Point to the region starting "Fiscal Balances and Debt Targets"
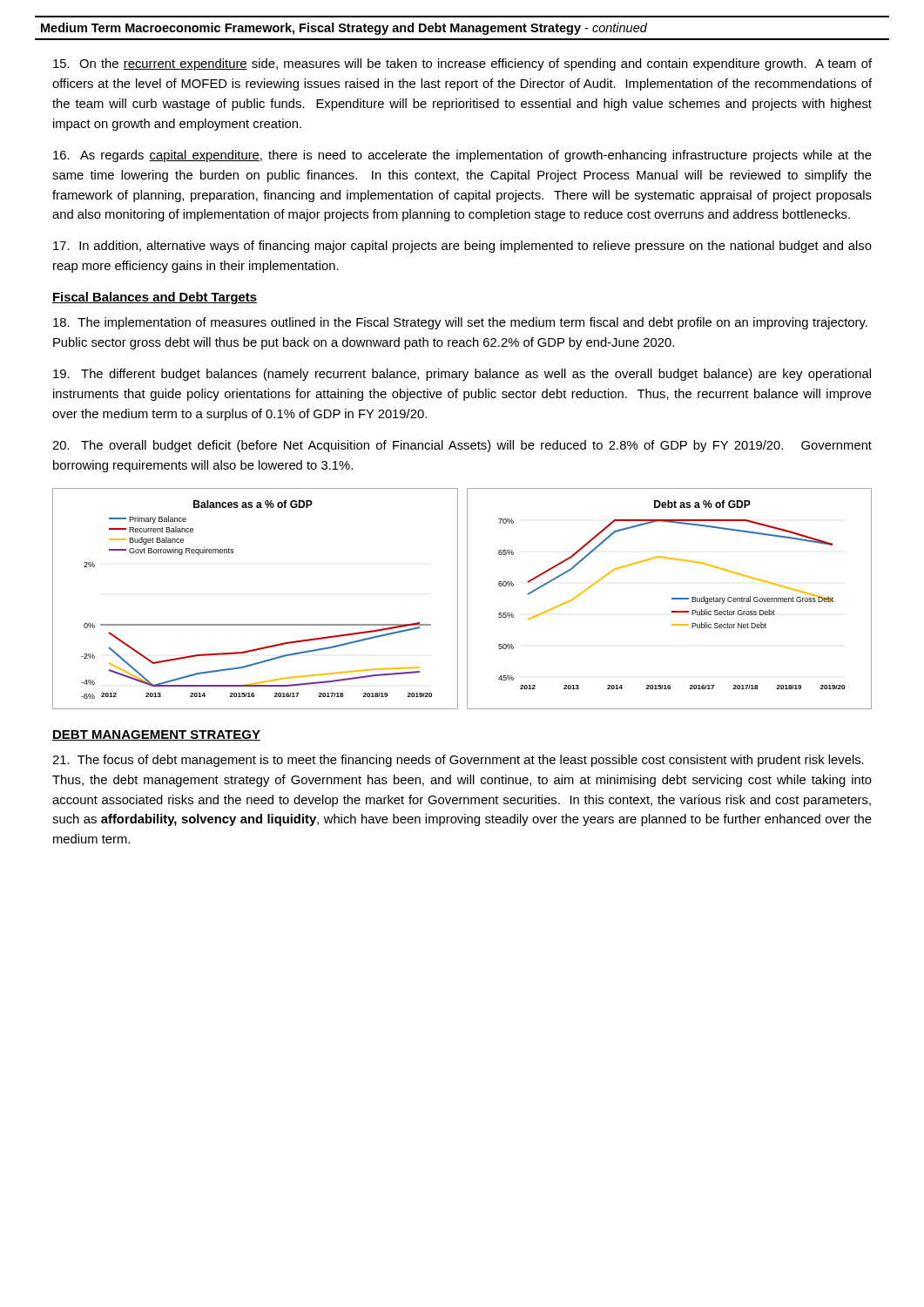This screenshot has width=924, height=1307. pyautogui.click(x=155, y=297)
